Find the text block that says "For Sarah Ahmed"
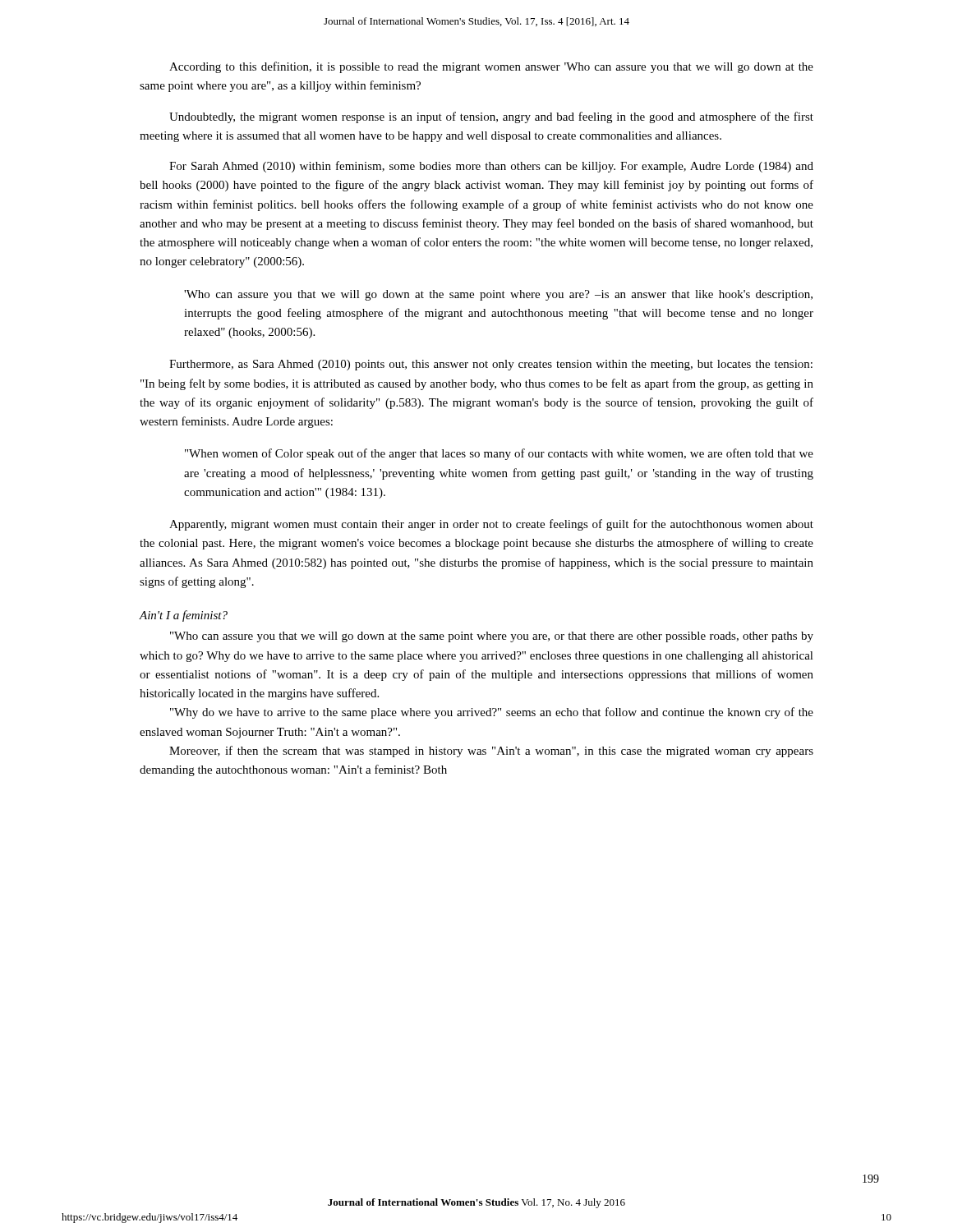953x1232 pixels. click(476, 214)
